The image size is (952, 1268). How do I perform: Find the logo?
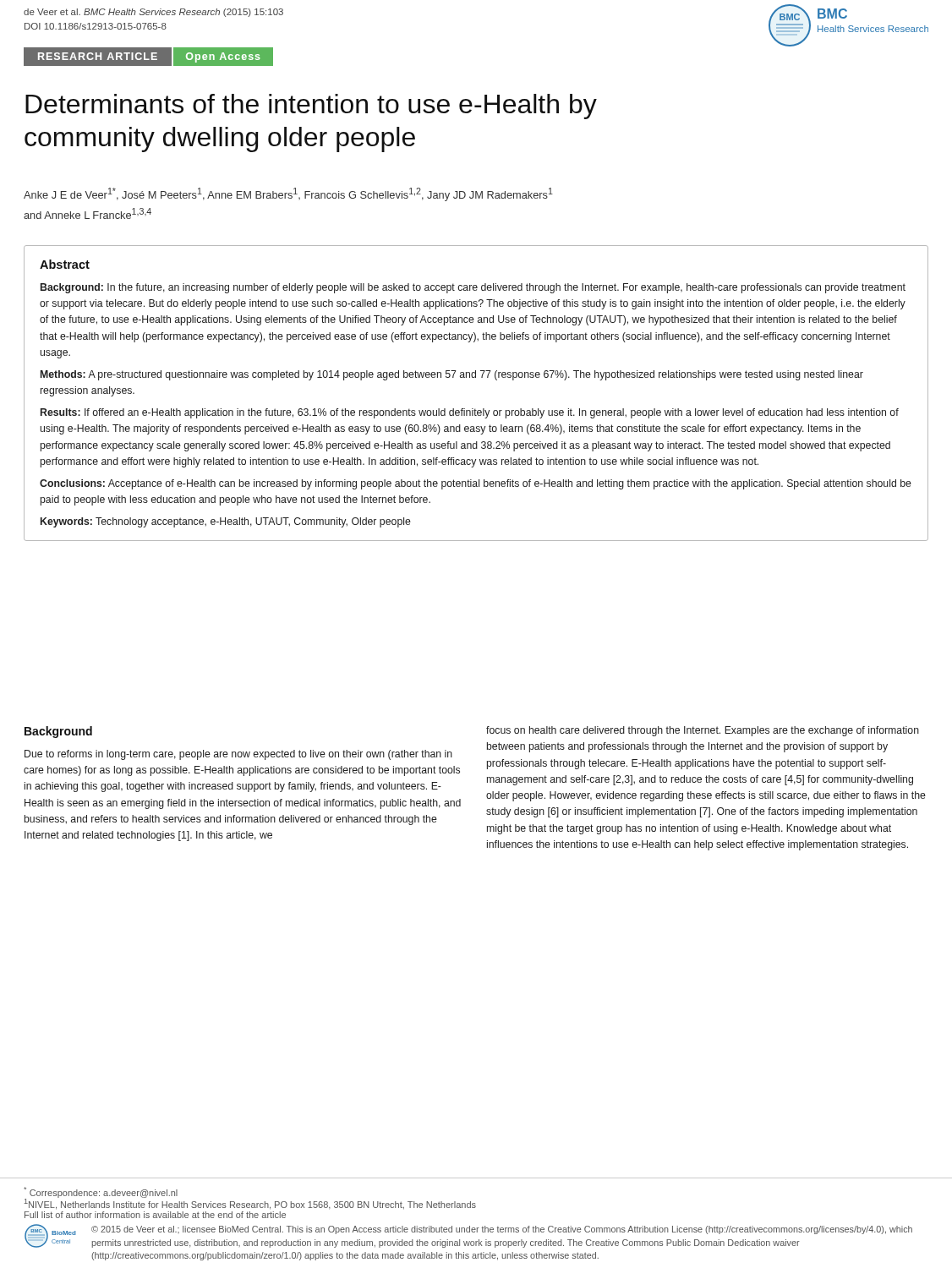tap(848, 27)
